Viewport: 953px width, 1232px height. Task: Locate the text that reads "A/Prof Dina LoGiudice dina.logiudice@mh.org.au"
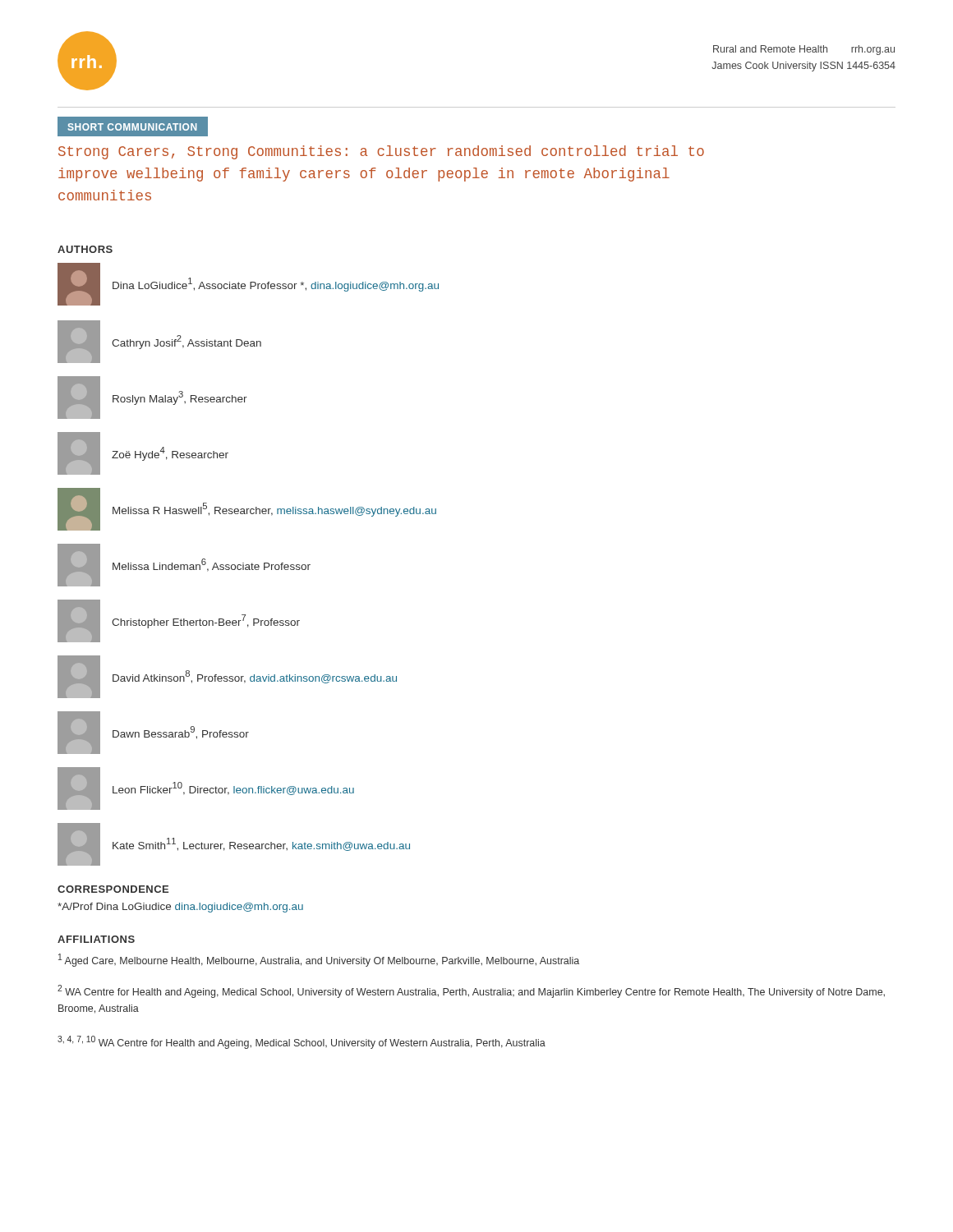[181, 906]
